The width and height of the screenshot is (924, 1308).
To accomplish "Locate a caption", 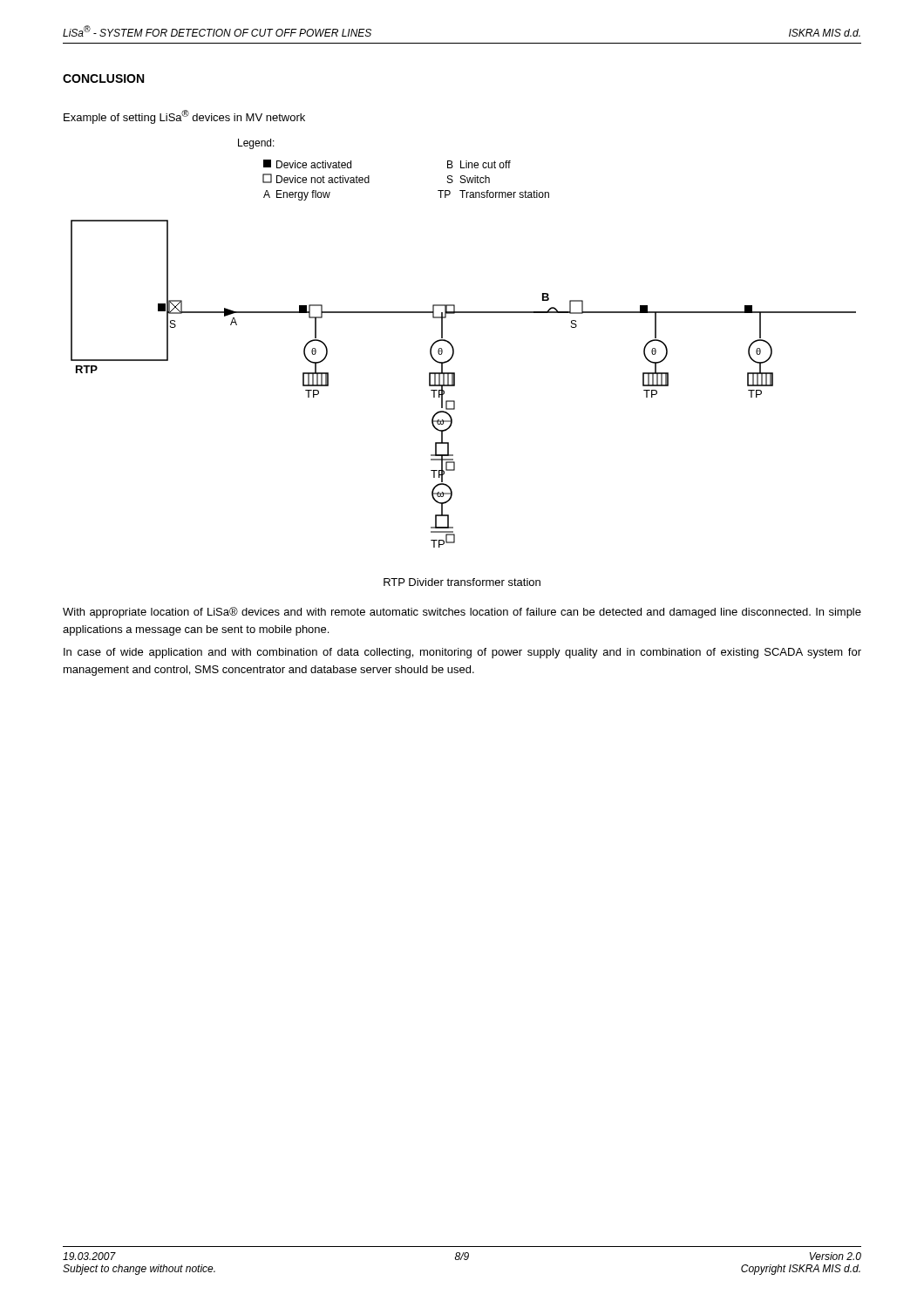I will [462, 582].
